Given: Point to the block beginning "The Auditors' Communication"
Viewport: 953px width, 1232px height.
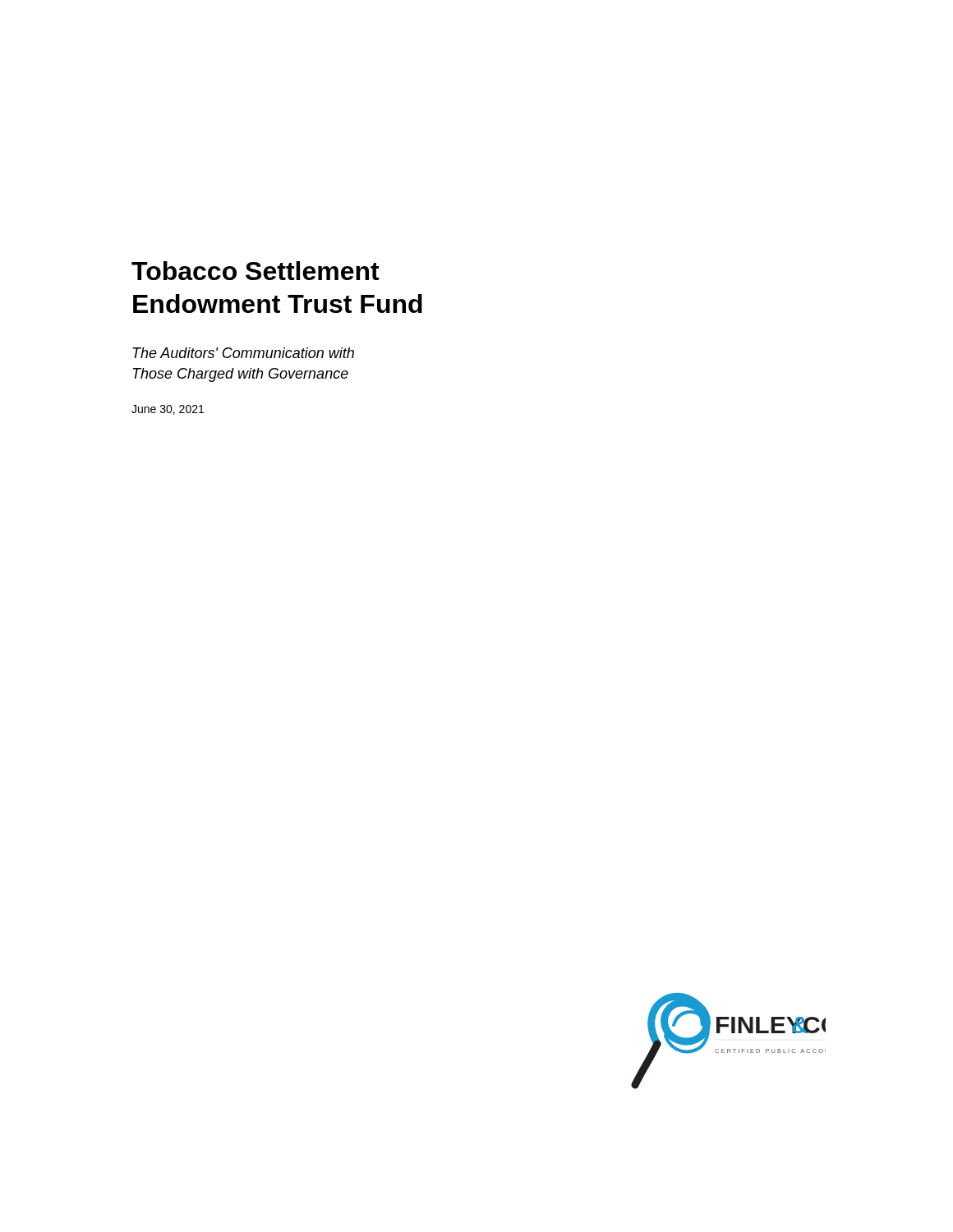Looking at the screenshot, I should click(x=337, y=364).
